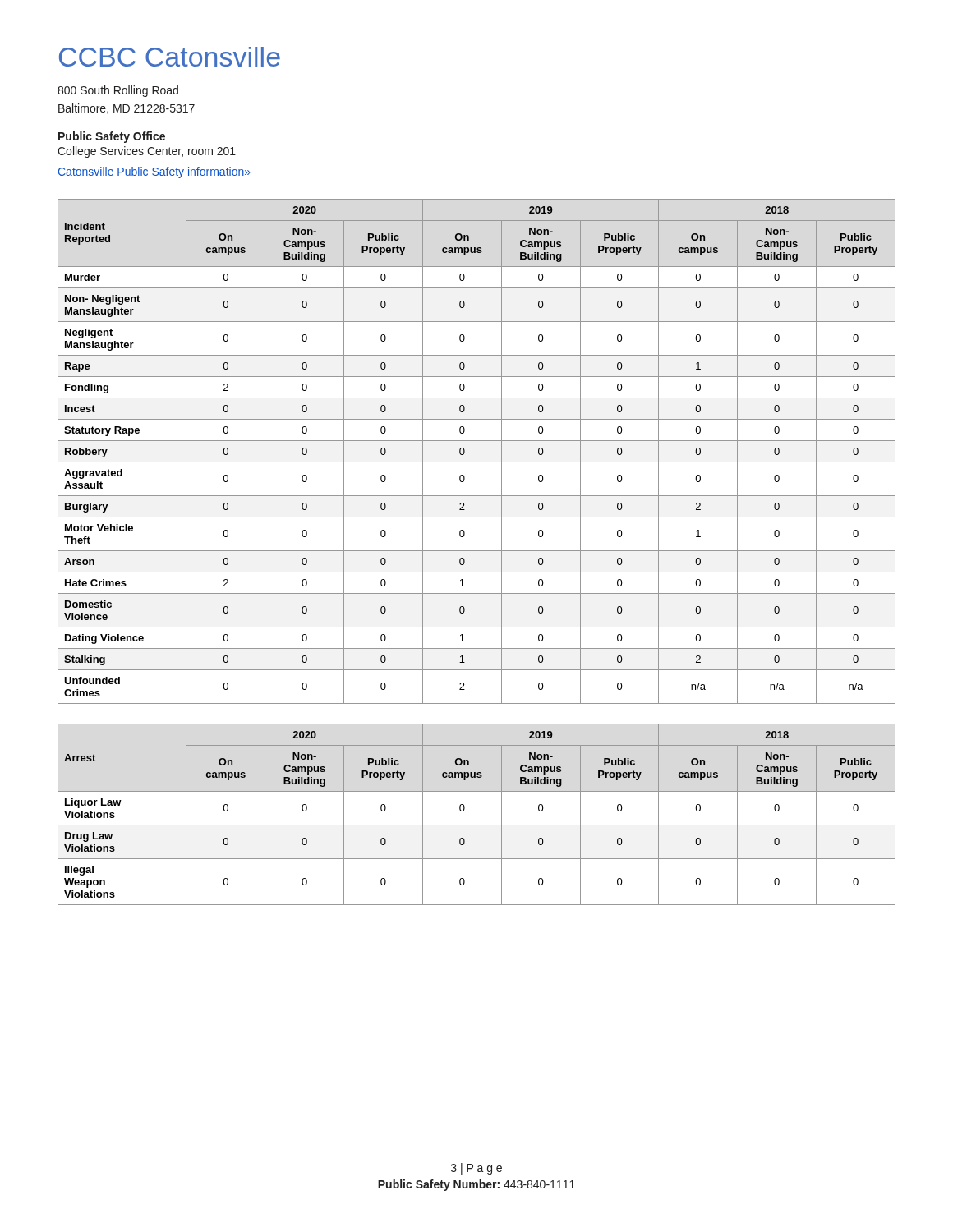Point to "800 South Rolling Road Baltimore, MD 21228-5317"
Screen dimensions: 1232x953
(126, 100)
